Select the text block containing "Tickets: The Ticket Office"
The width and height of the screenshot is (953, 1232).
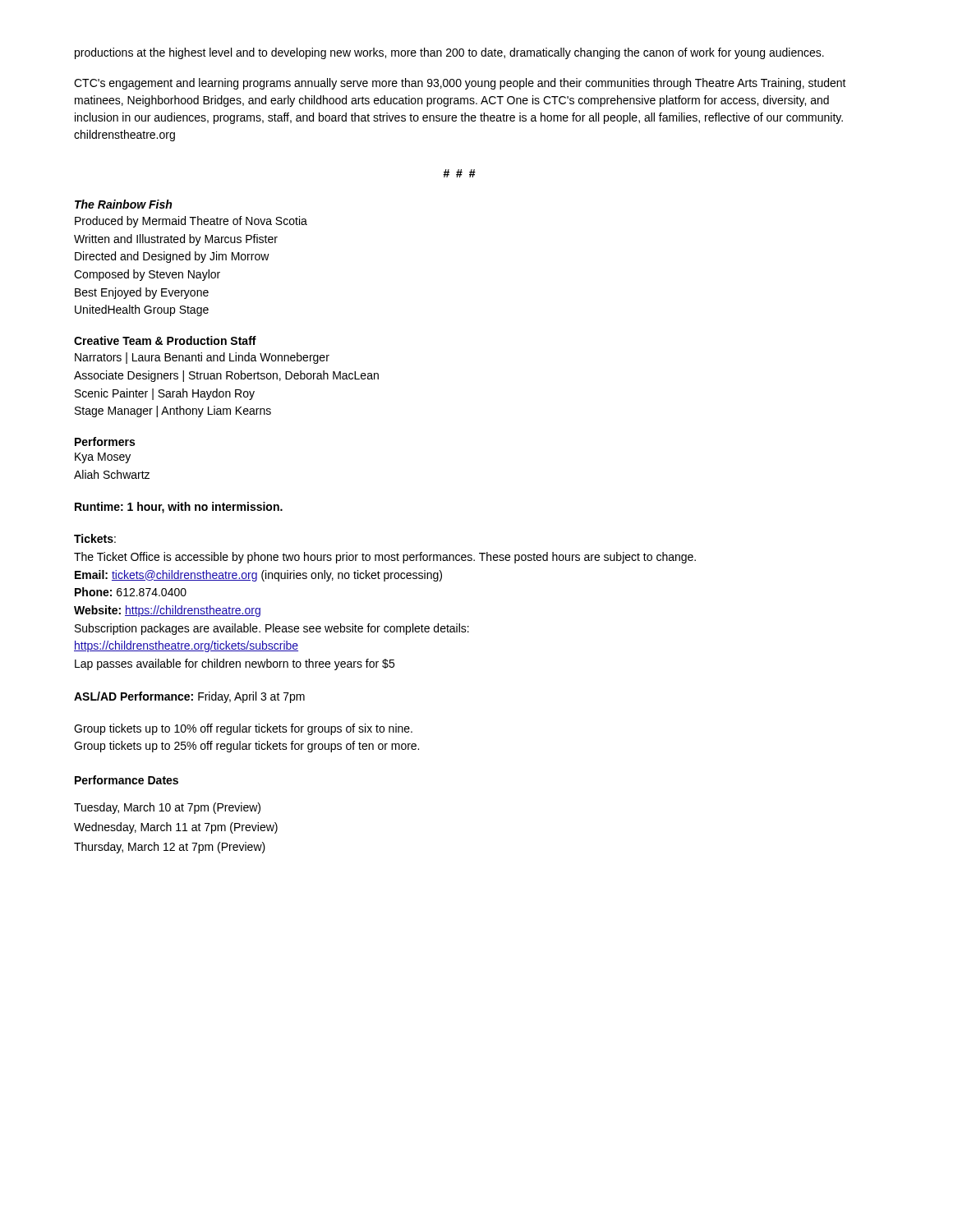(95, 538)
